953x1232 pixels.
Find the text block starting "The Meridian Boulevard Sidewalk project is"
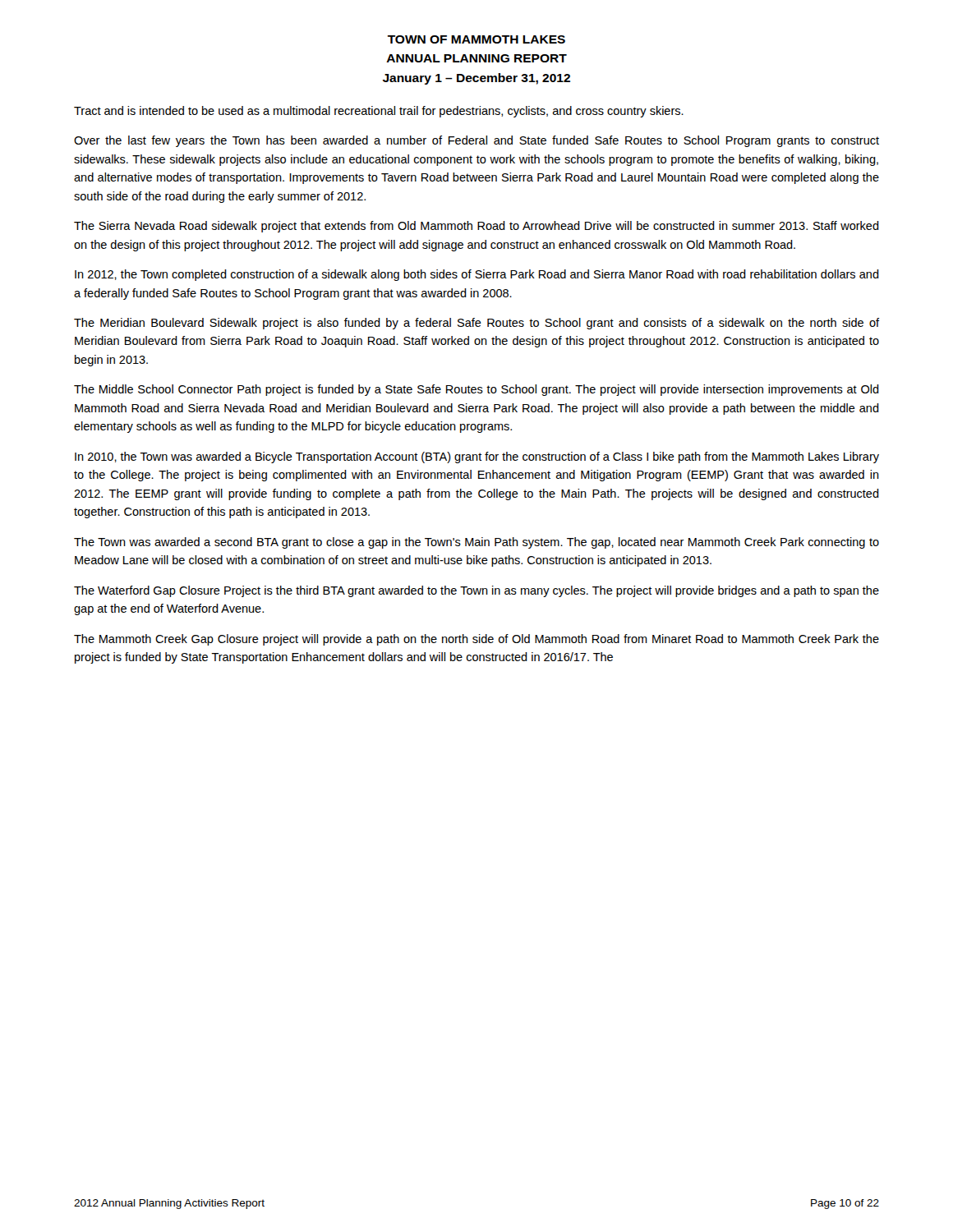pyautogui.click(x=476, y=341)
